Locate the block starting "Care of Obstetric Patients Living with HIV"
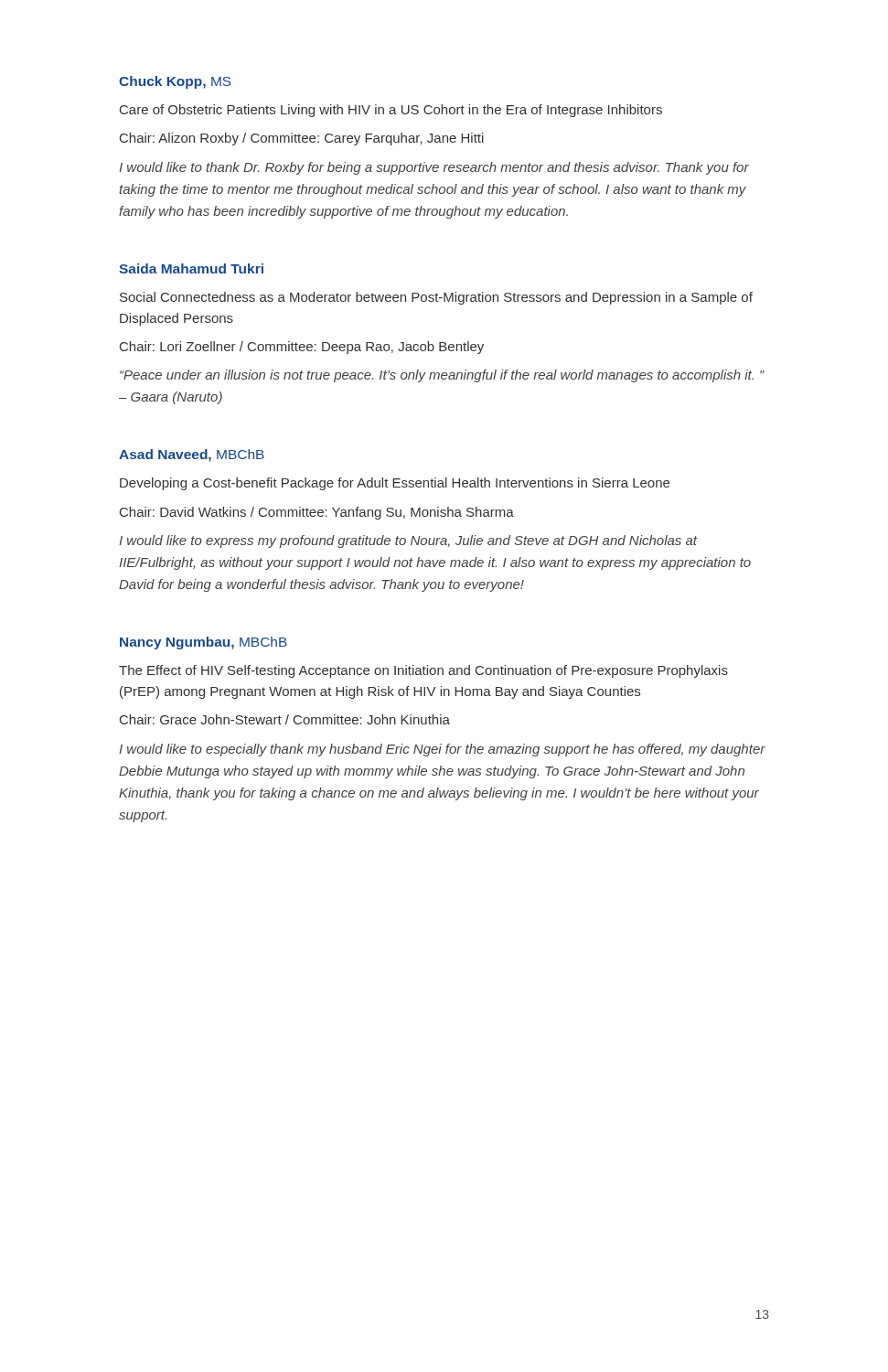Screen dimensions: 1372x888 391,109
